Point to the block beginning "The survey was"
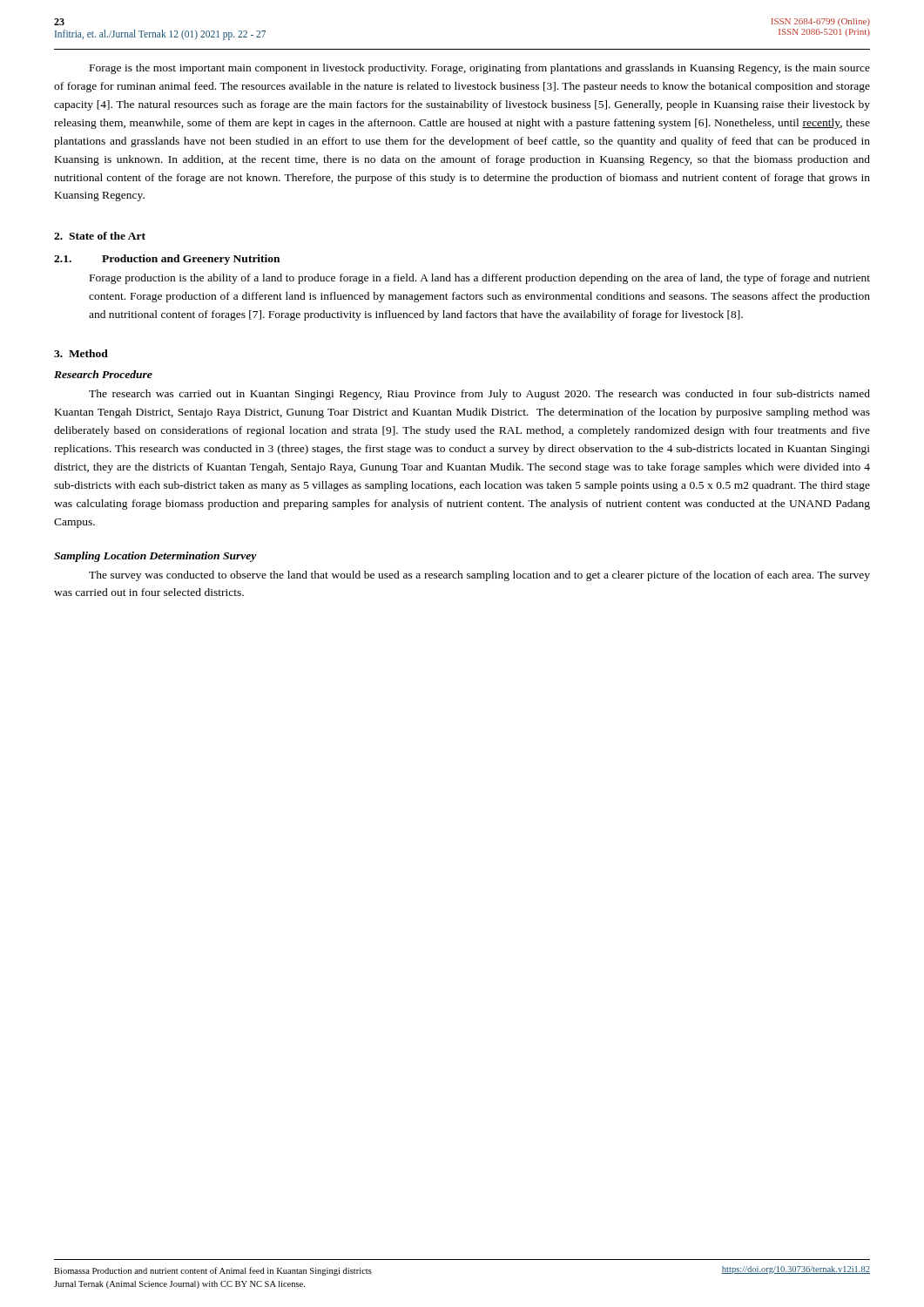Screen dimensions: 1307x924 (x=462, y=584)
